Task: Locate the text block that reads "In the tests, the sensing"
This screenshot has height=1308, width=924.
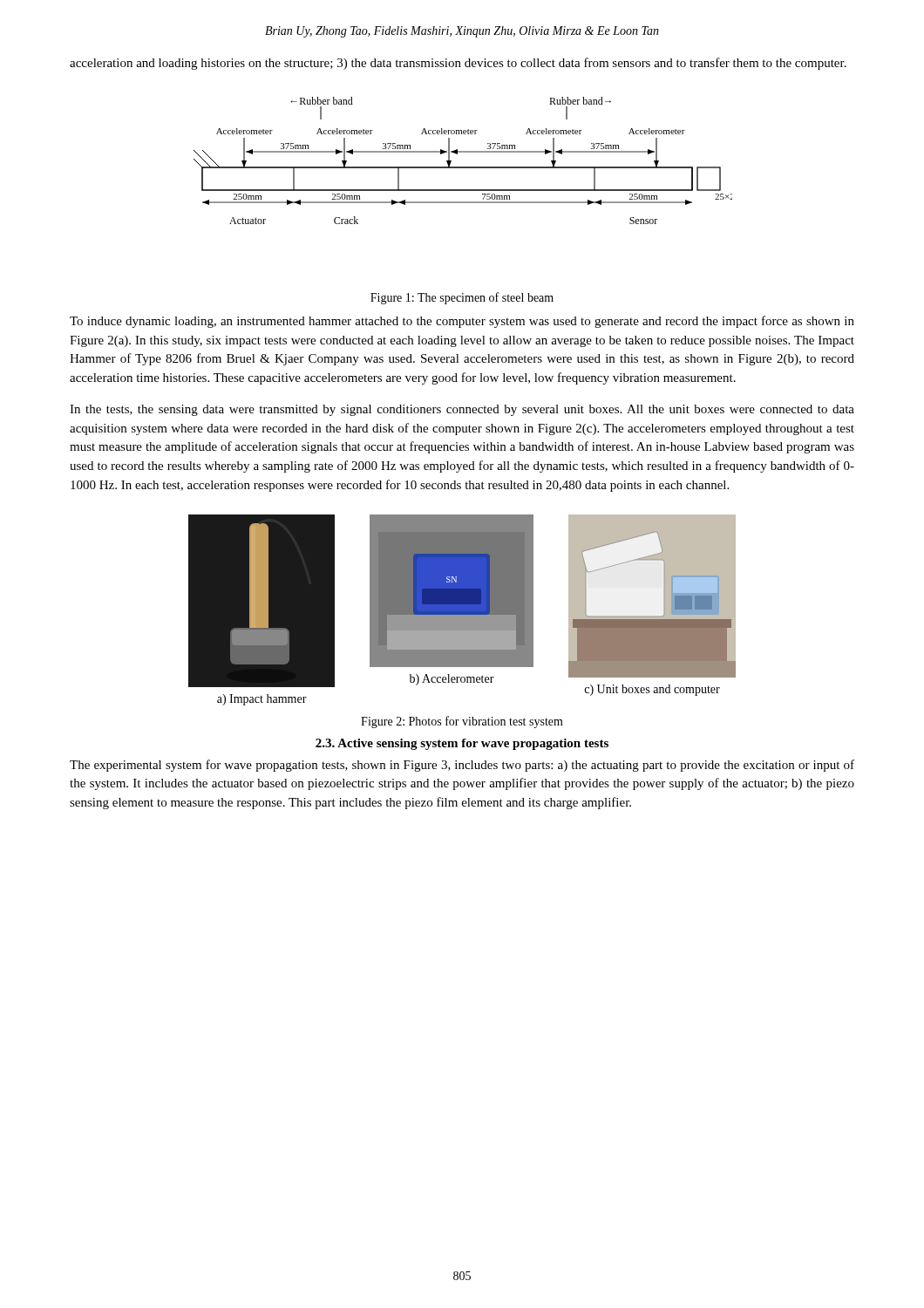Action: pos(462,447)
